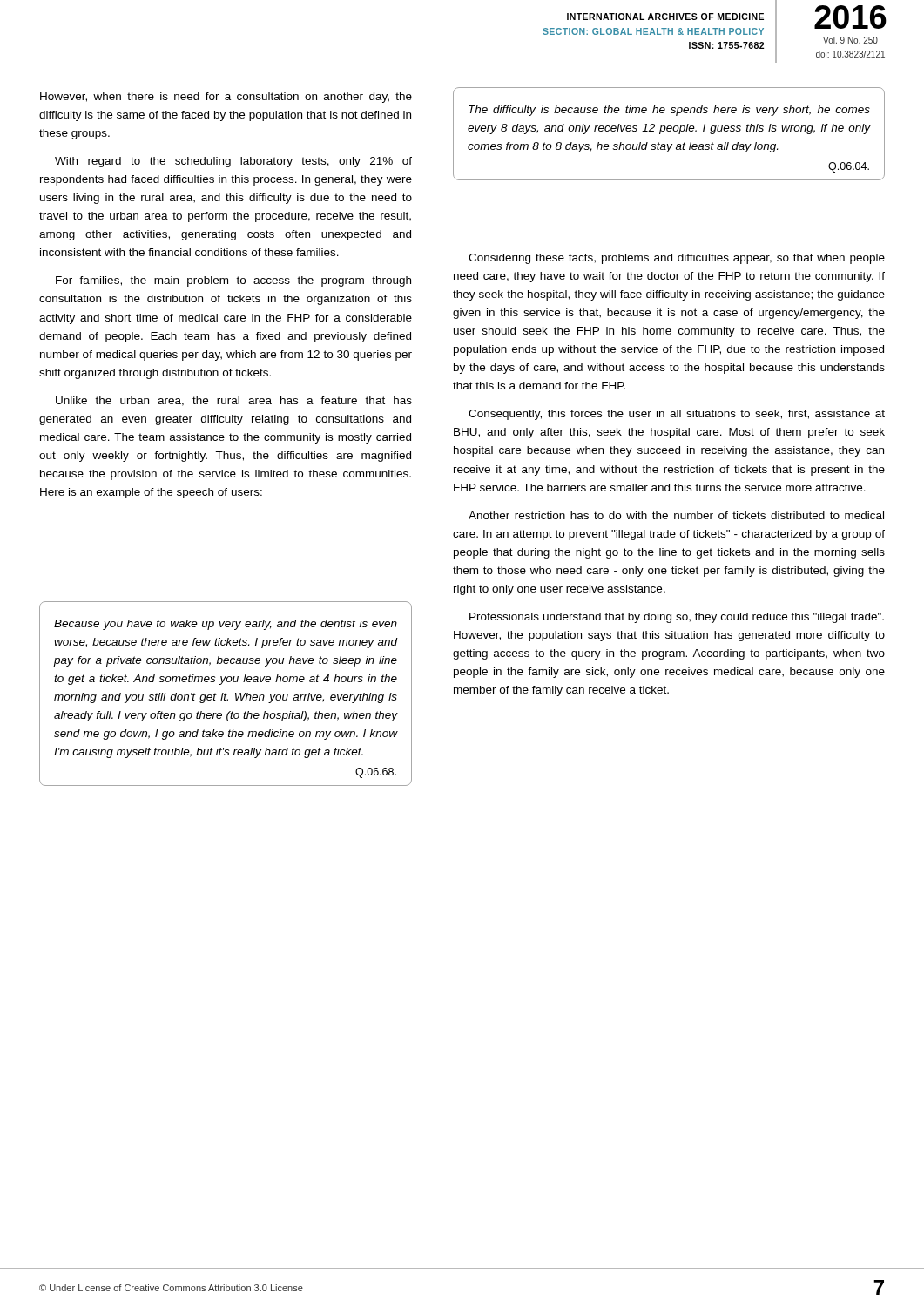924x1307 pixels.
Task: Click on the text block containing "Because you have to wake up very"
Action: 226,694
